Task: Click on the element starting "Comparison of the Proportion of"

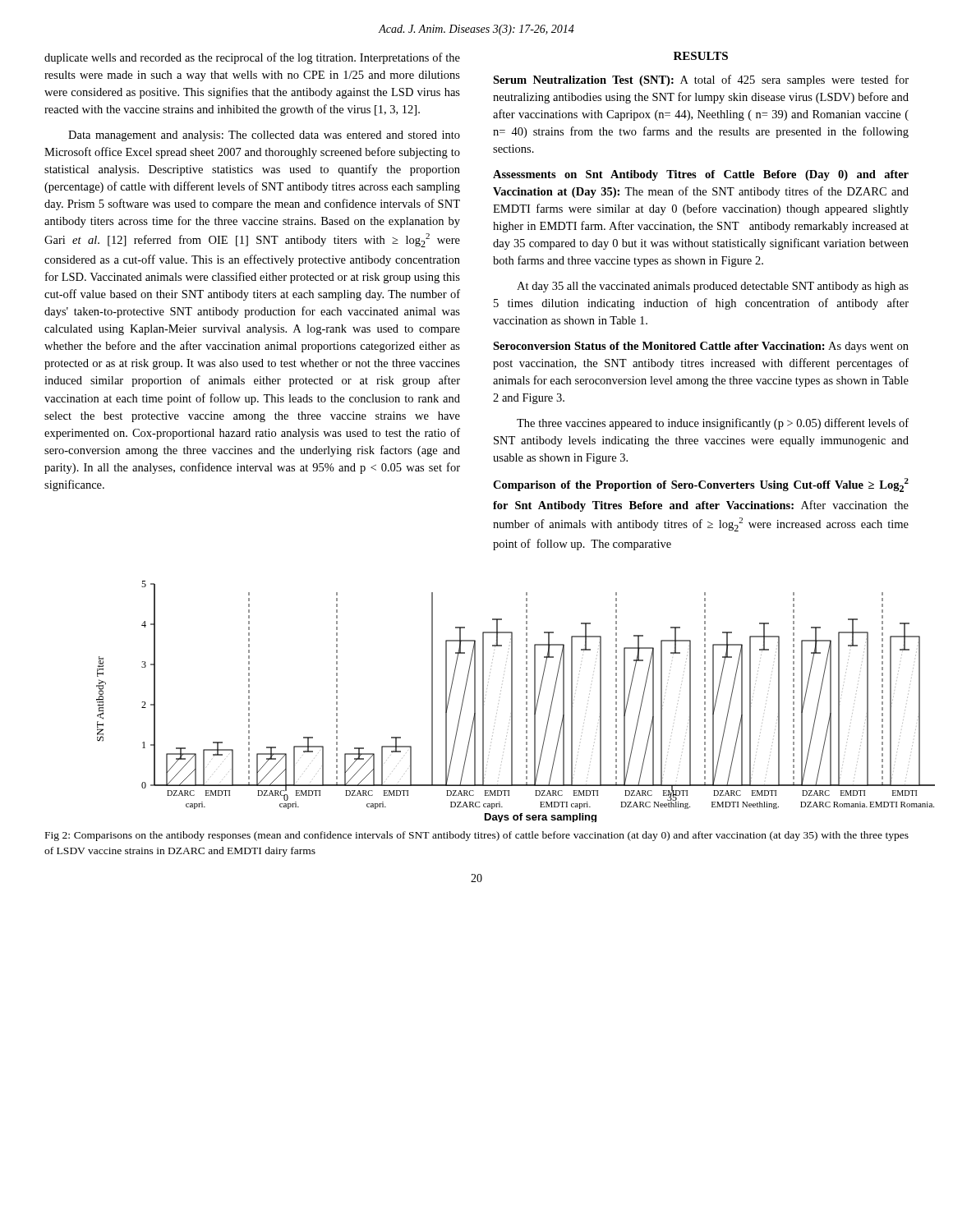Action: coord(701,514)
